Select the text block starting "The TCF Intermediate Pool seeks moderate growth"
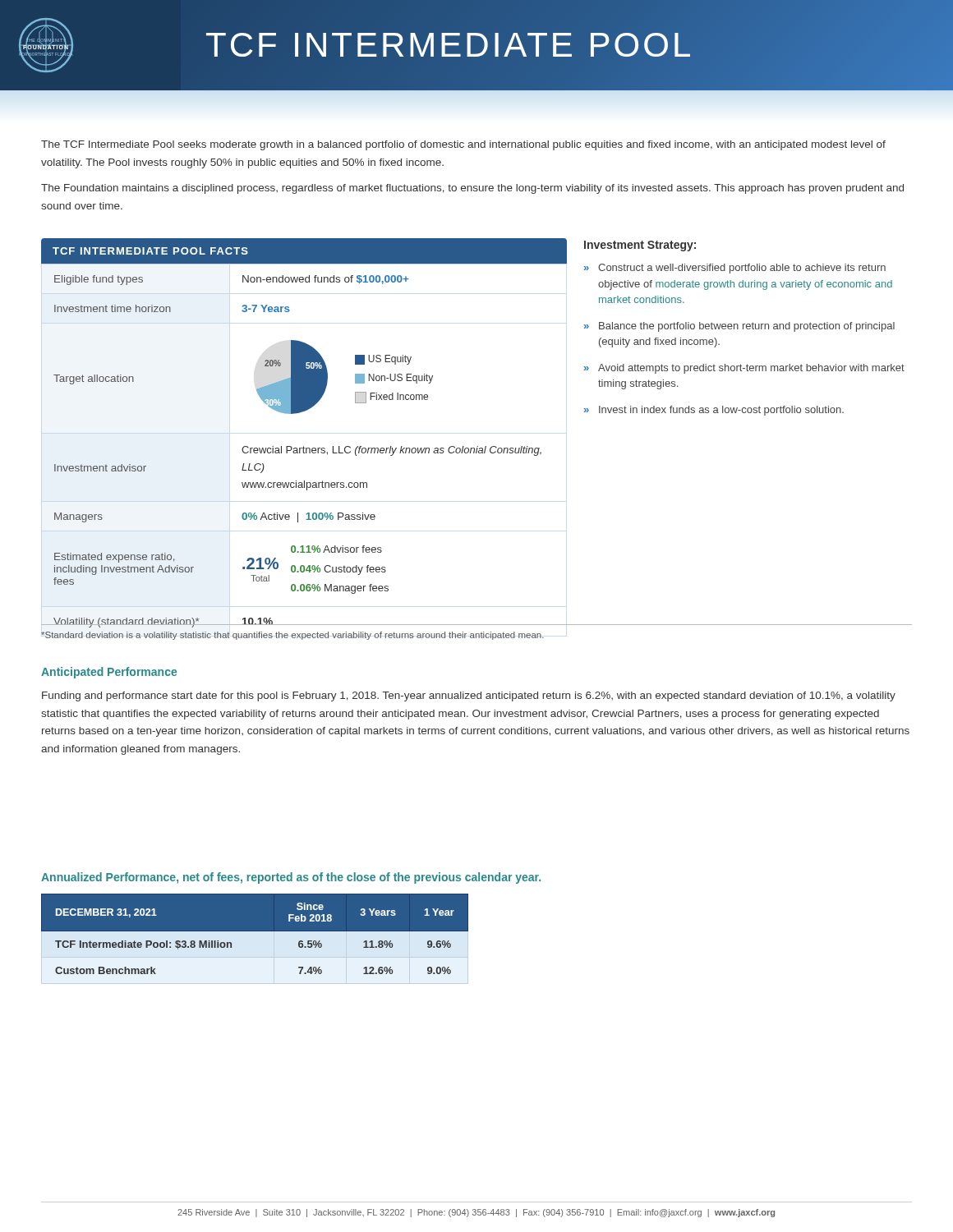 click(x=463, y=153)
